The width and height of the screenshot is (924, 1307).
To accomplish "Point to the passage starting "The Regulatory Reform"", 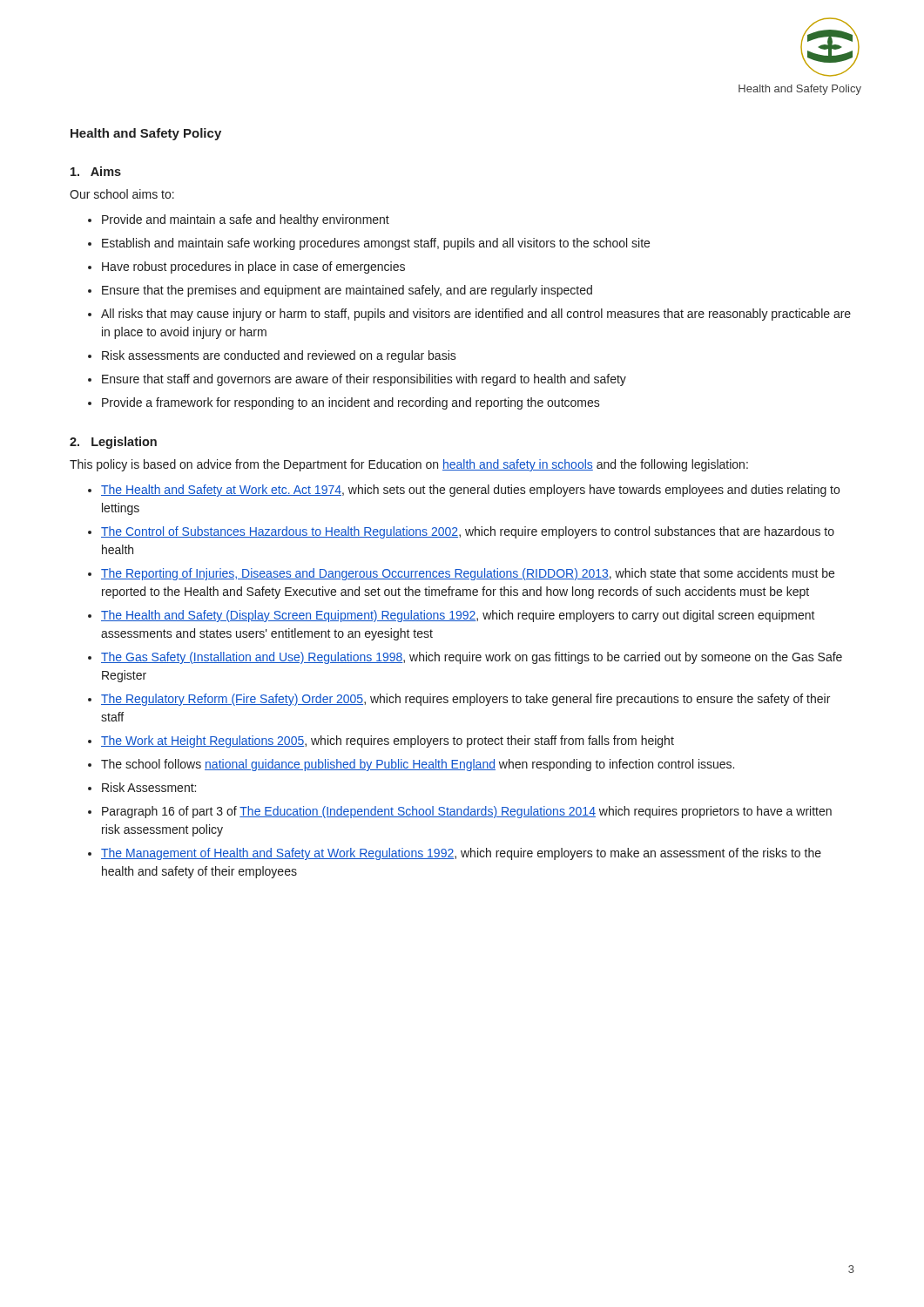I will coord(466,708).
